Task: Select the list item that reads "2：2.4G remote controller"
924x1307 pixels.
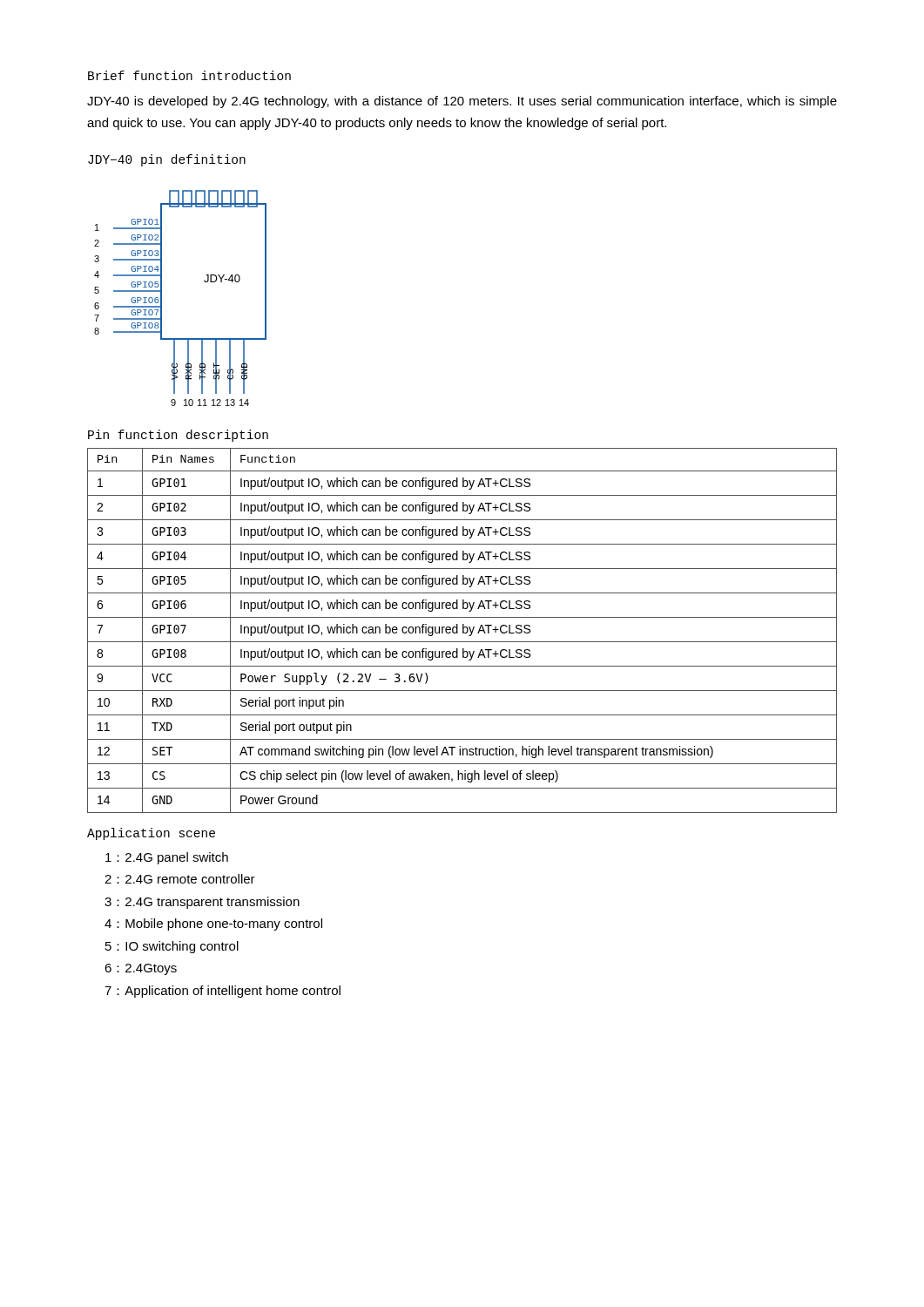Action: coord(180,879)
